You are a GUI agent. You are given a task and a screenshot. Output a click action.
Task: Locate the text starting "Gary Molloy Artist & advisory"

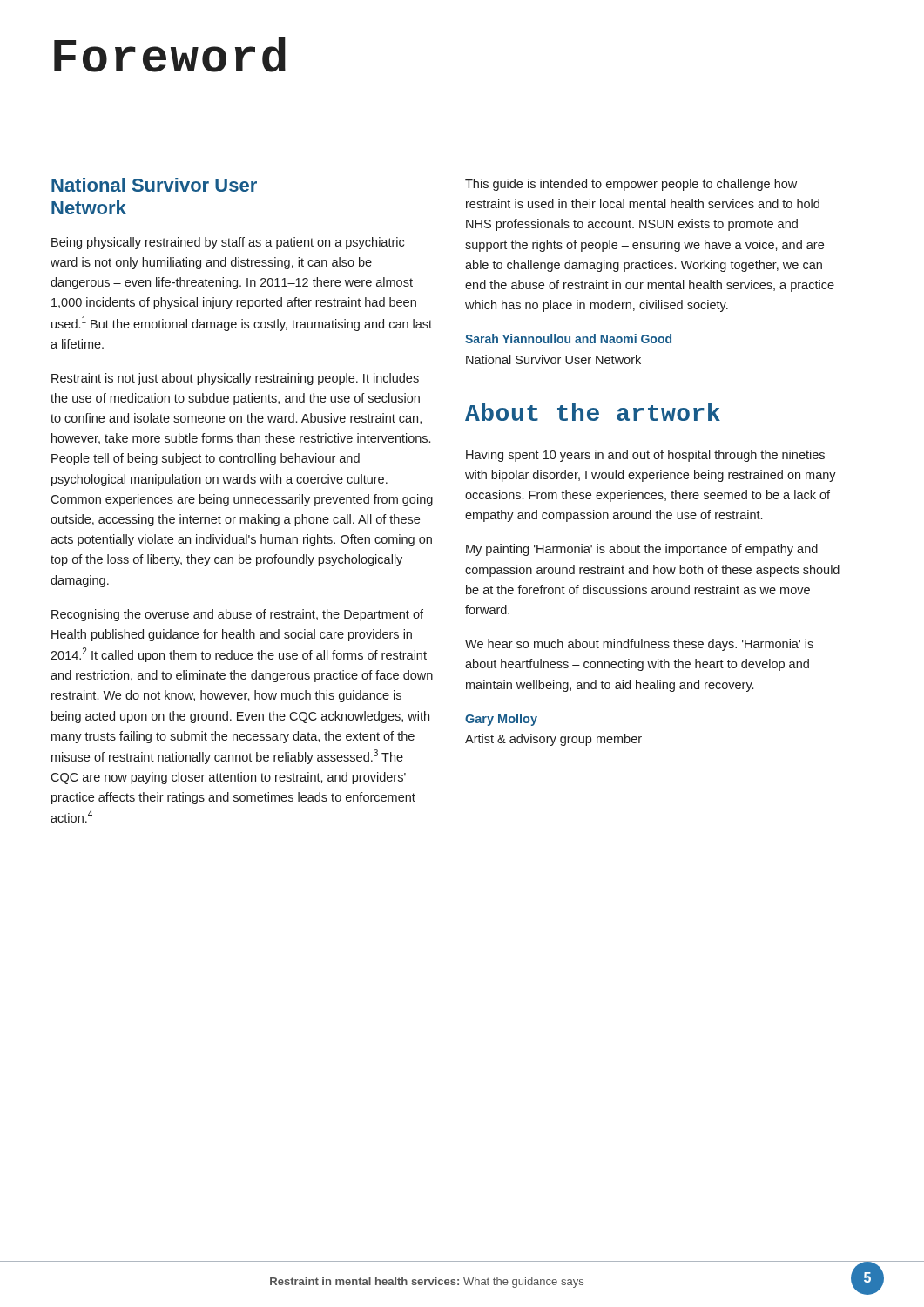[553, 729]
